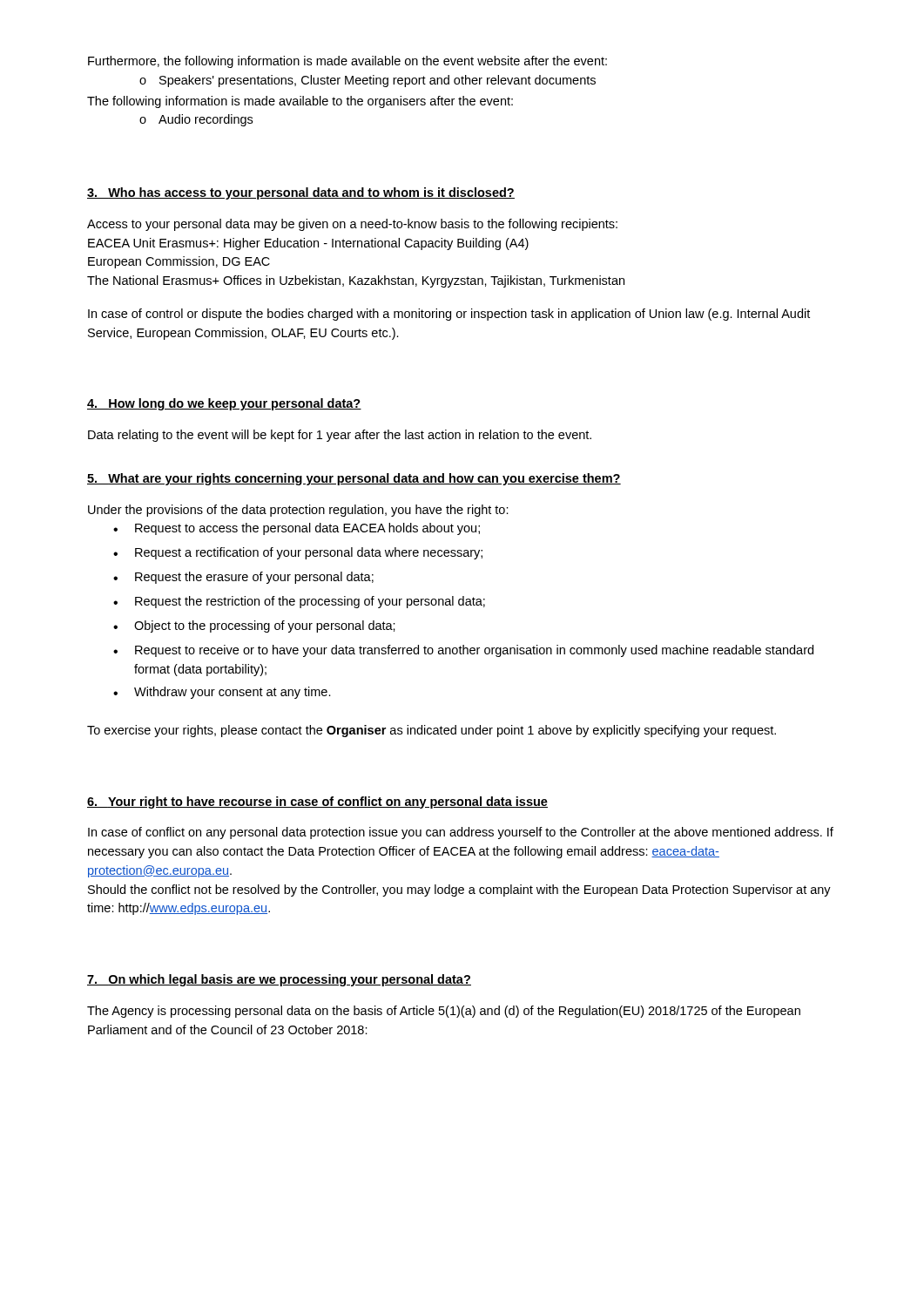Point to the block starting "Under the provisions of the"
The image size is (924, 1307).
tap(298, 509)
